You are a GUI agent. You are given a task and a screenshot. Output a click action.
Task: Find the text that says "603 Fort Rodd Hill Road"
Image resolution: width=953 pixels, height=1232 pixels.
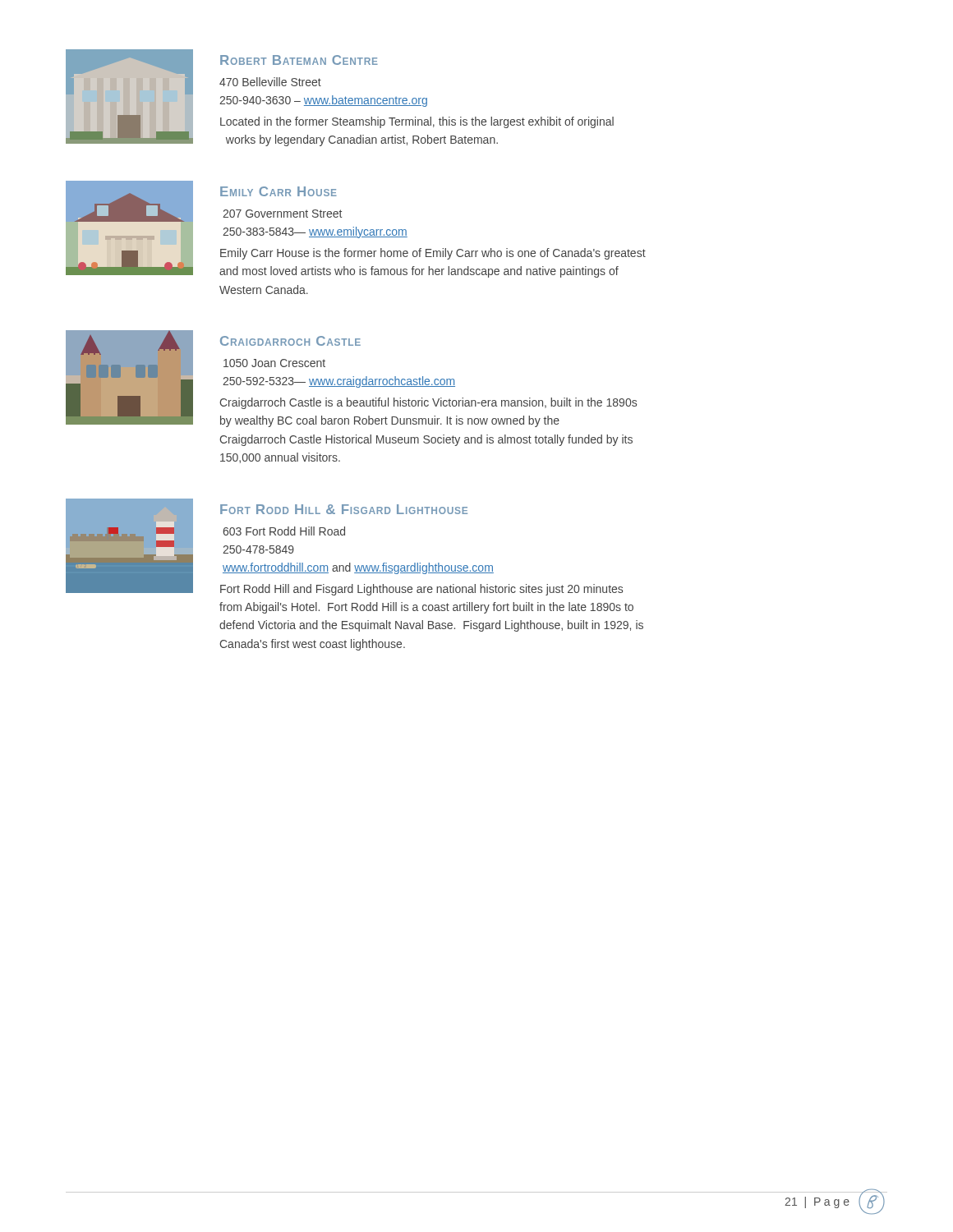point(283,531)
